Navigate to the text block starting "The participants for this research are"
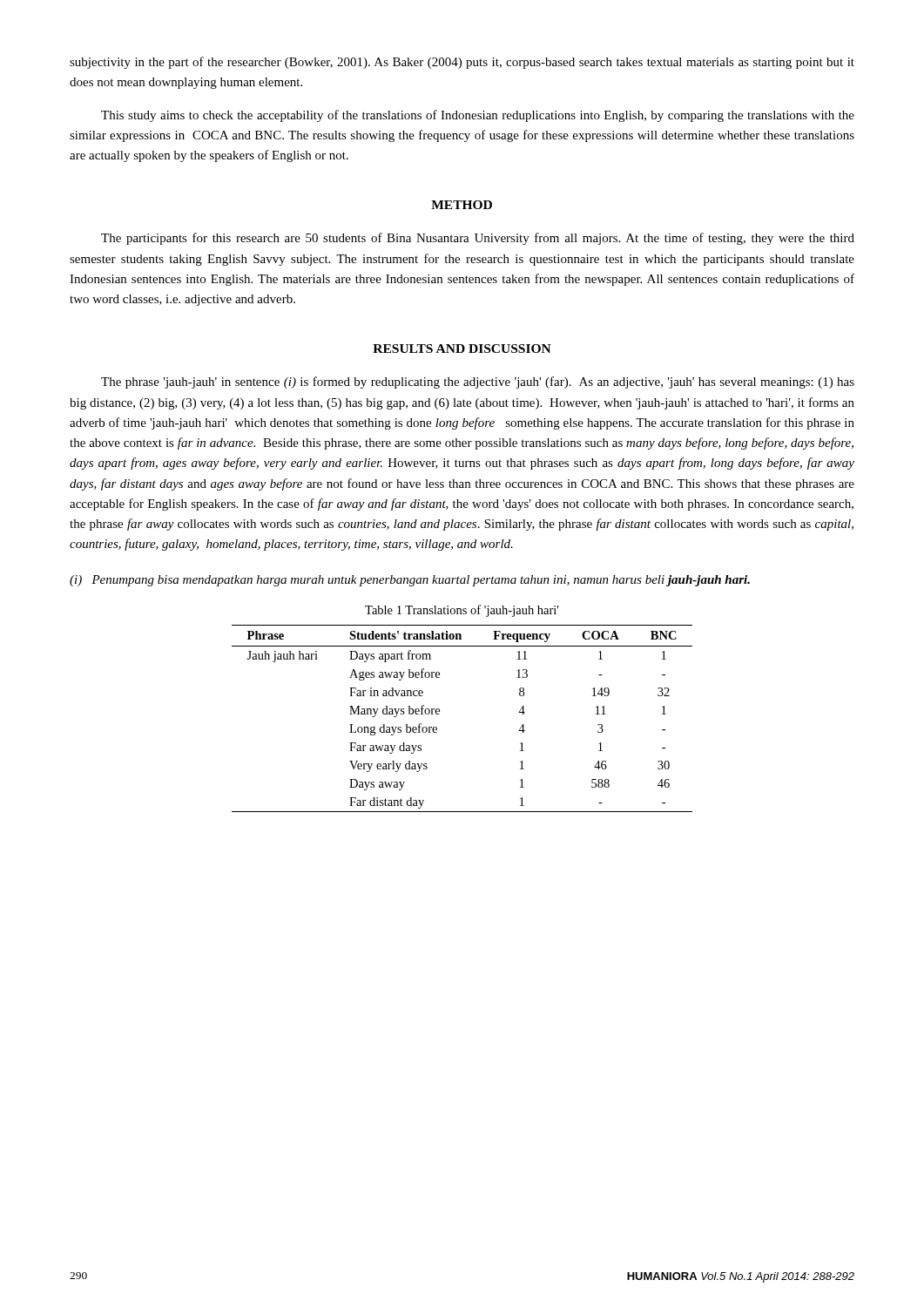924x1307 pixels. [462, 268]
